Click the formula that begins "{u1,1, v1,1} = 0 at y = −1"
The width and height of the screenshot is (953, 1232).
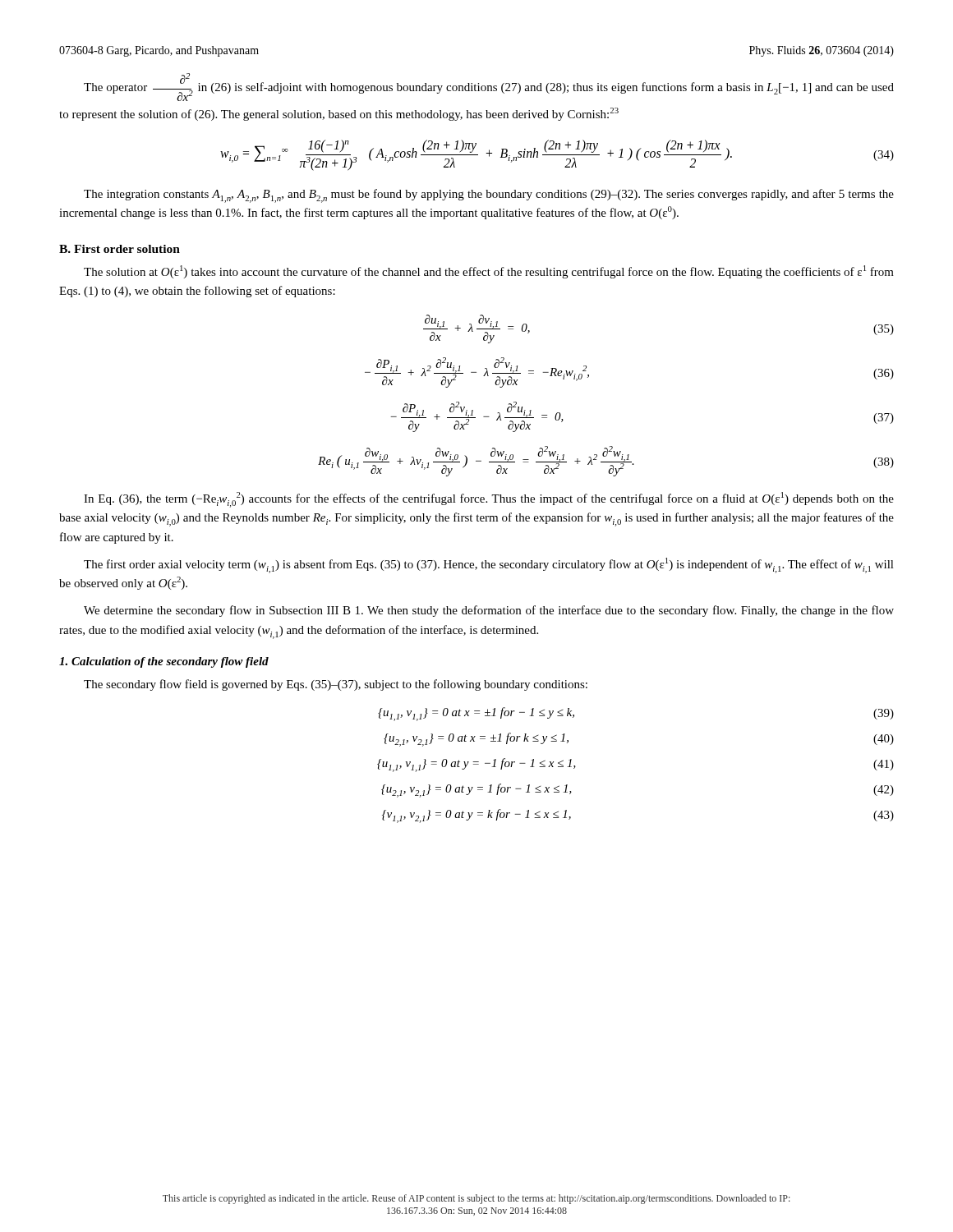click(476, 764)
